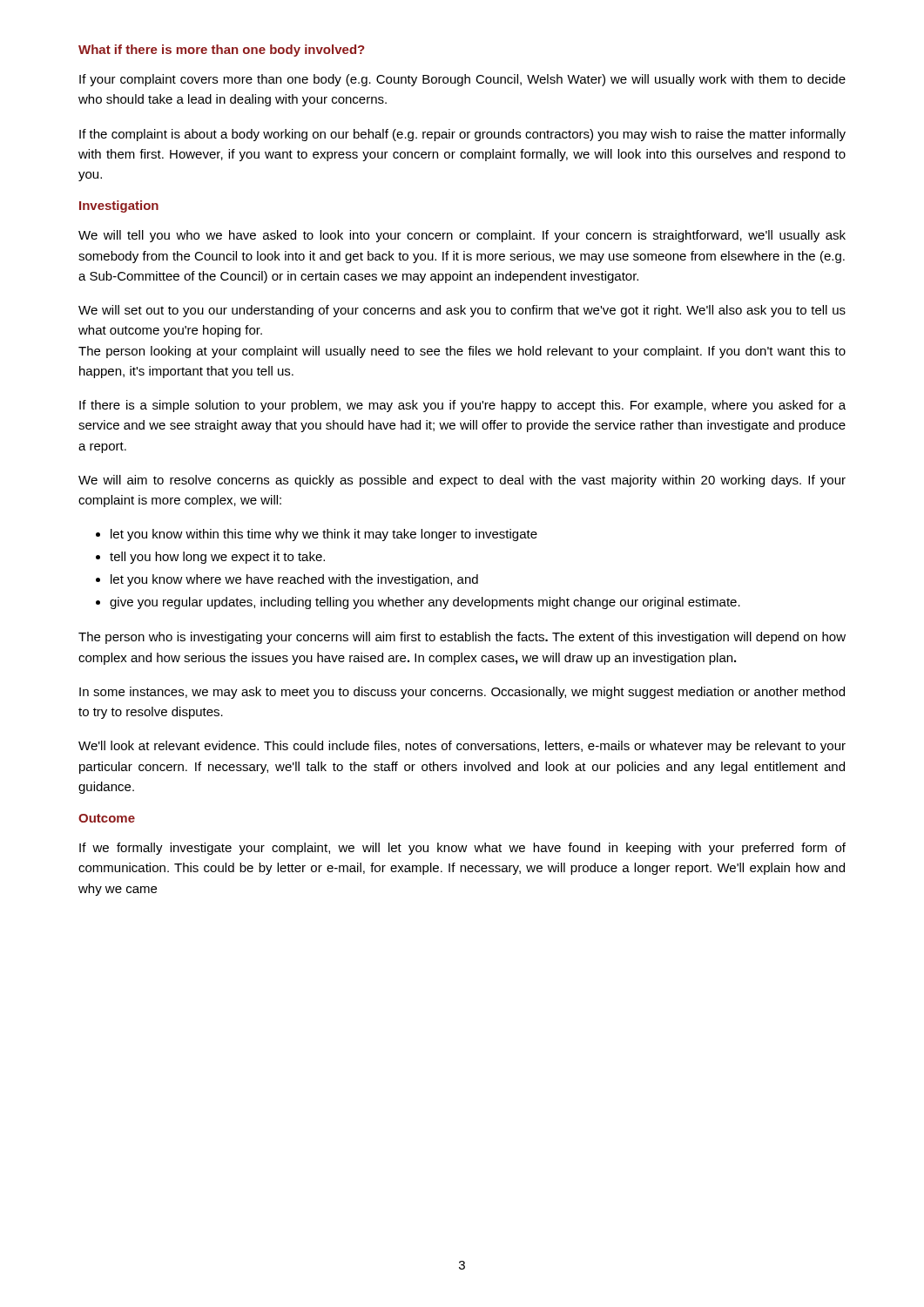Find the passage starting "What if there is more than one"

coord(222,49)
